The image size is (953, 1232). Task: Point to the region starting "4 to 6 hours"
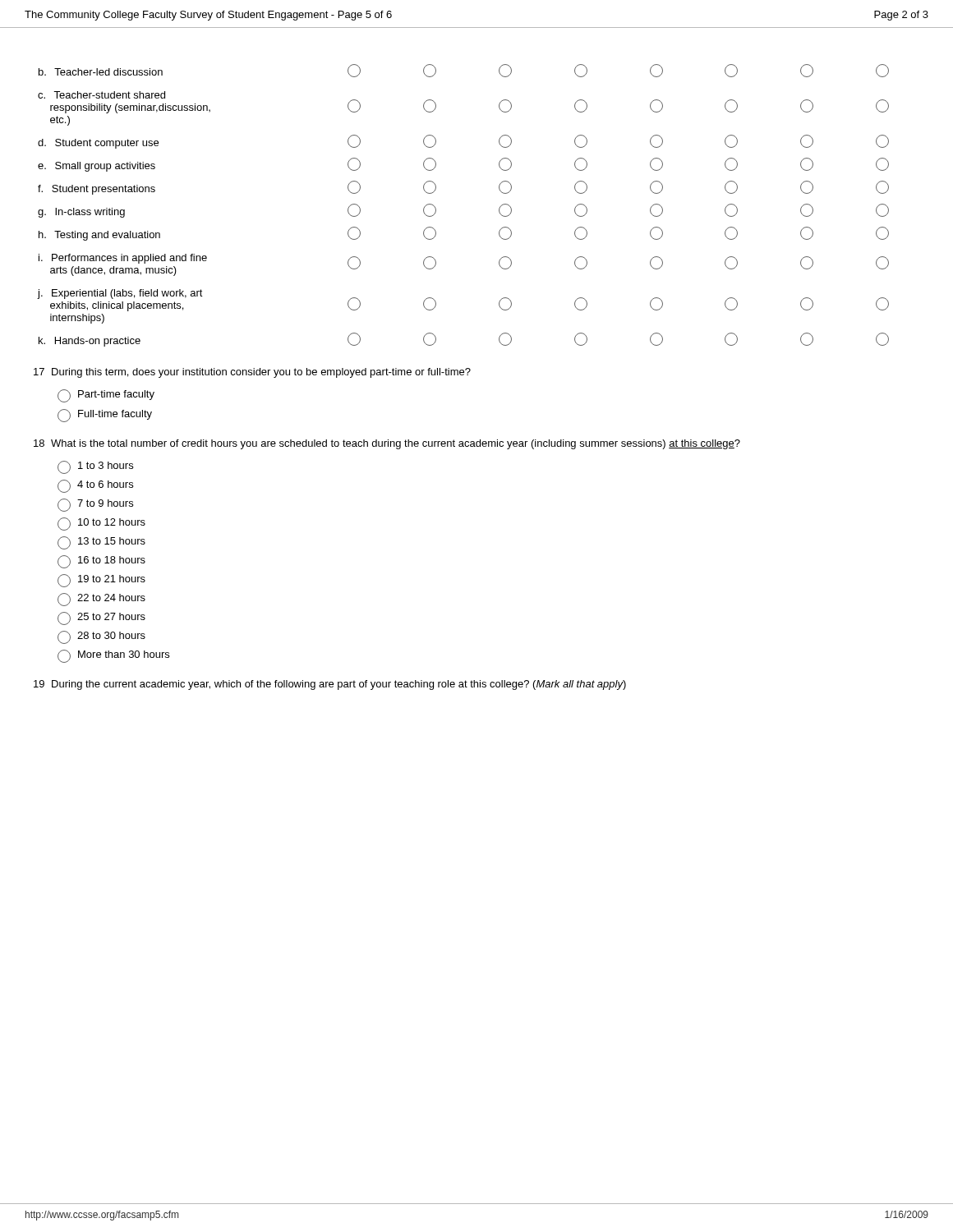pos(96,485)
